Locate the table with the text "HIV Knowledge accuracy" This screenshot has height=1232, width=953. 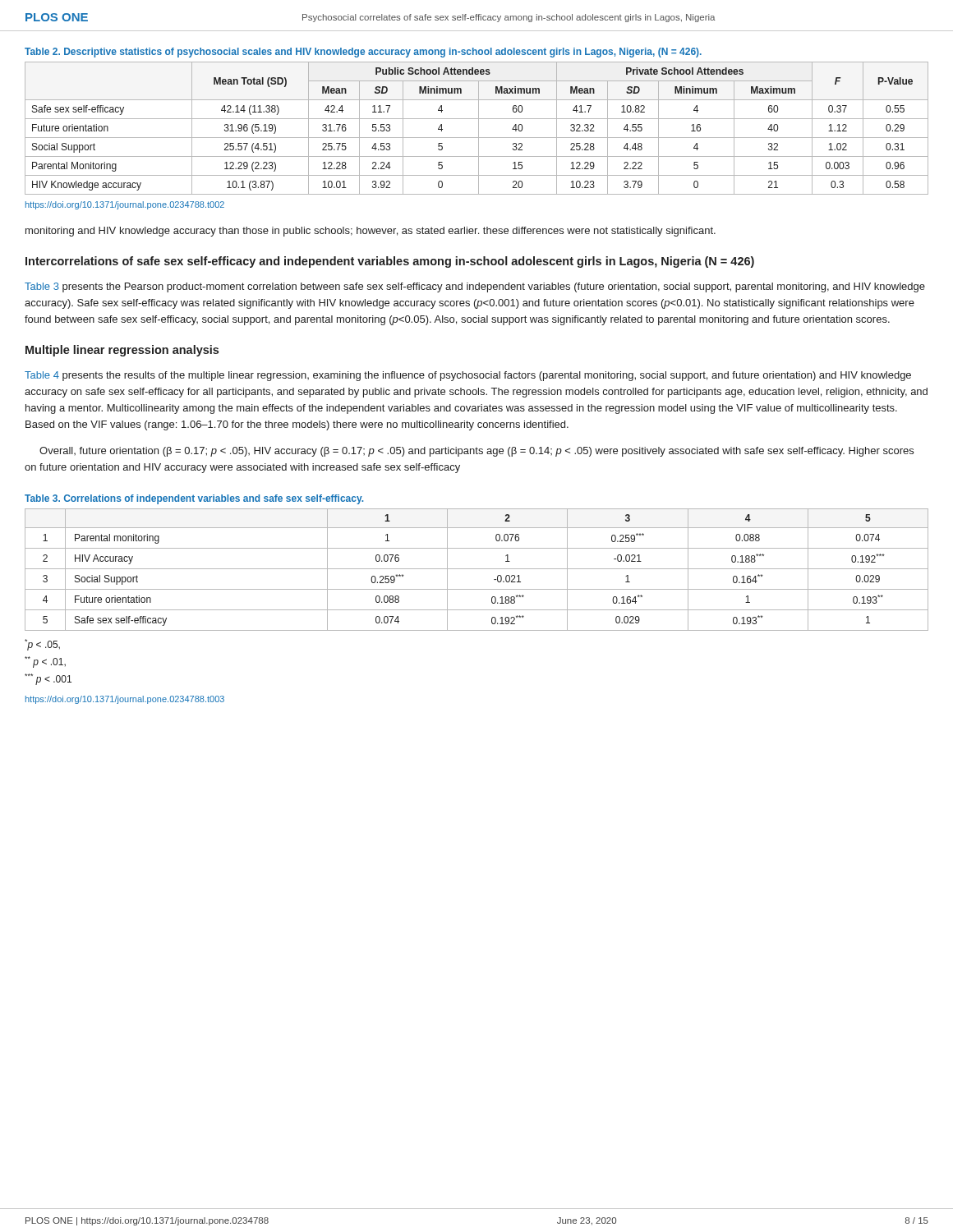coord(476,128)
